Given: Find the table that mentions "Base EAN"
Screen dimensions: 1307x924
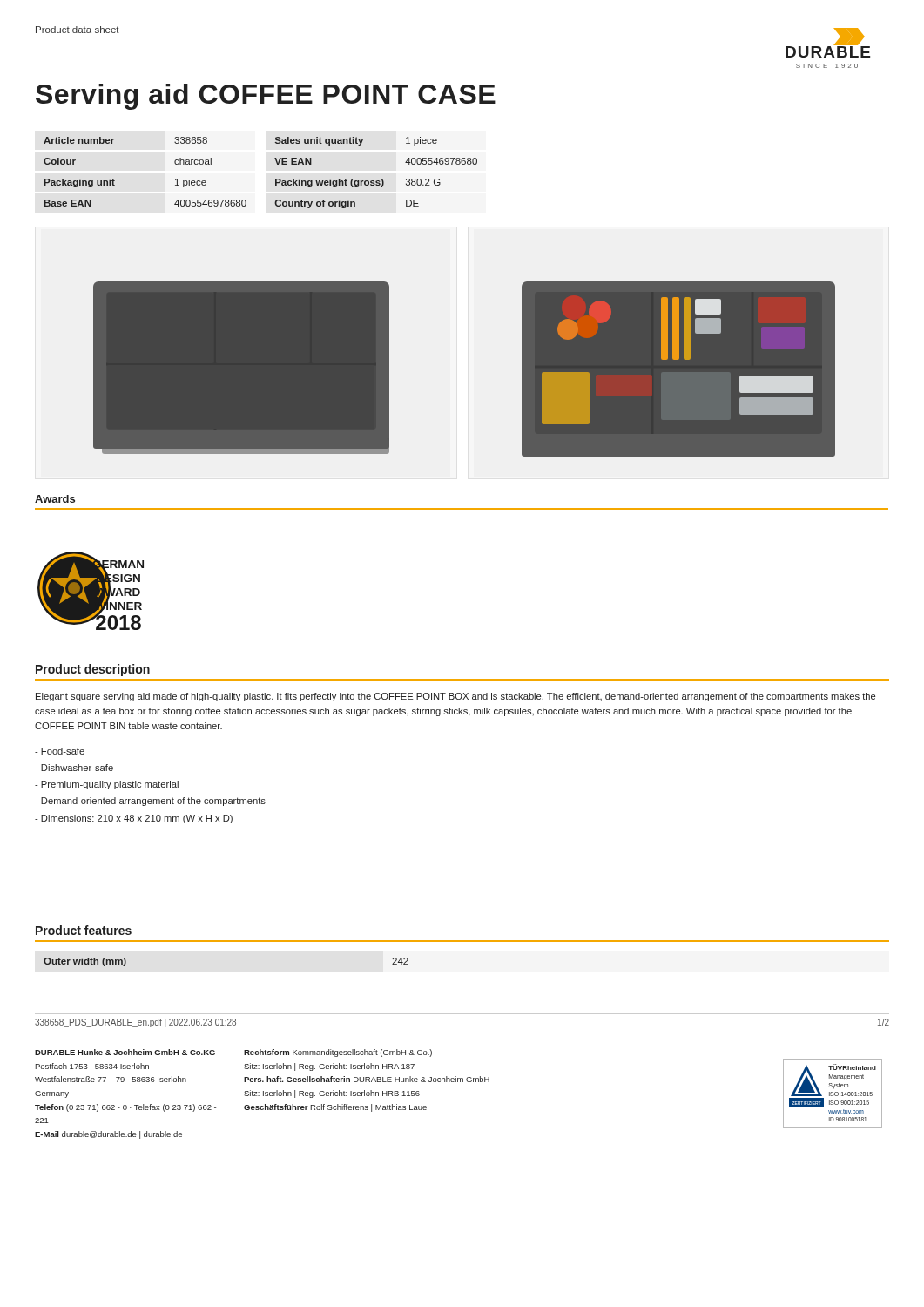Looking at the screenshot, I should [x=145, y=173].
